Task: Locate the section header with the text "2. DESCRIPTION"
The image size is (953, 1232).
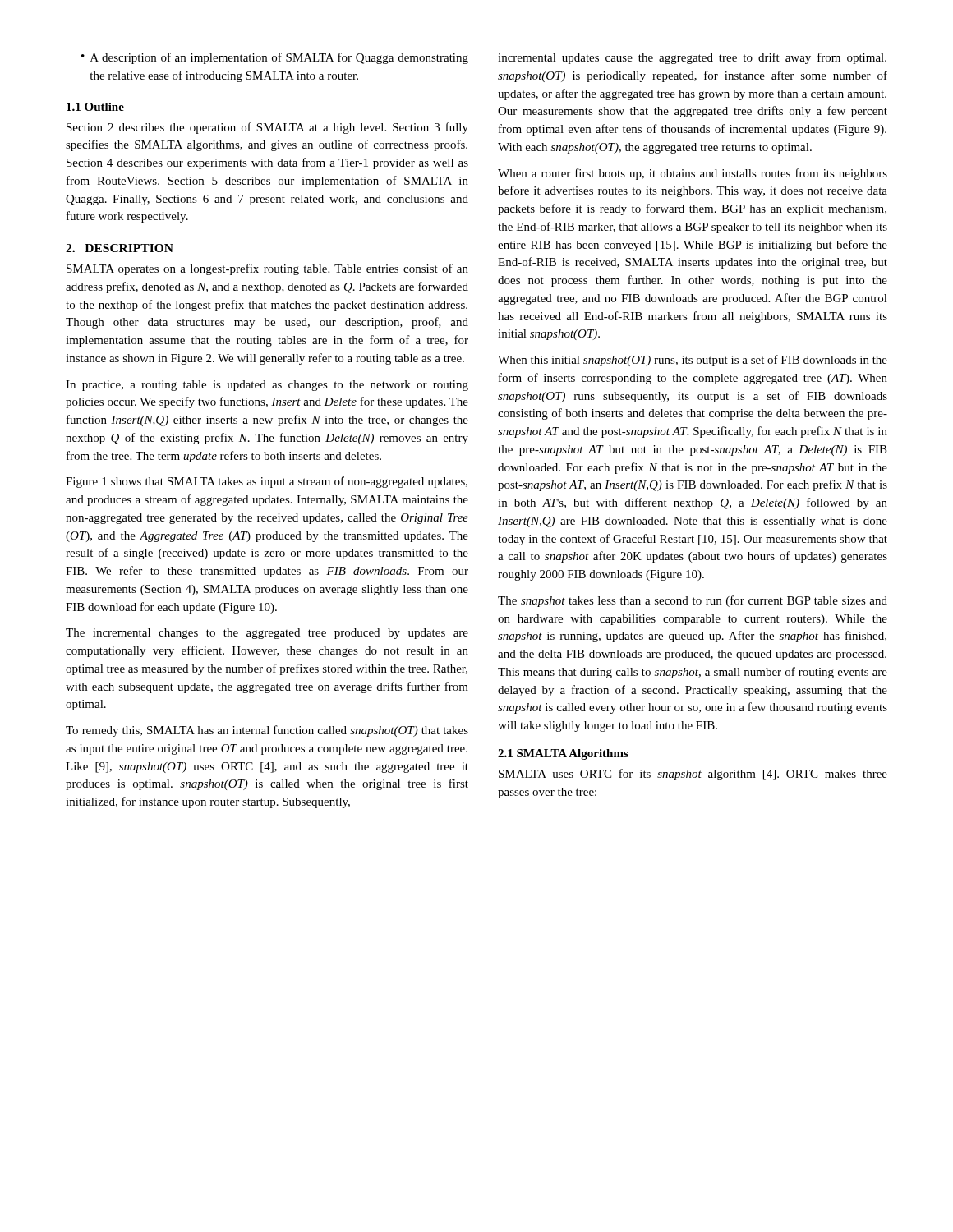Action: [x=120, y=248]
